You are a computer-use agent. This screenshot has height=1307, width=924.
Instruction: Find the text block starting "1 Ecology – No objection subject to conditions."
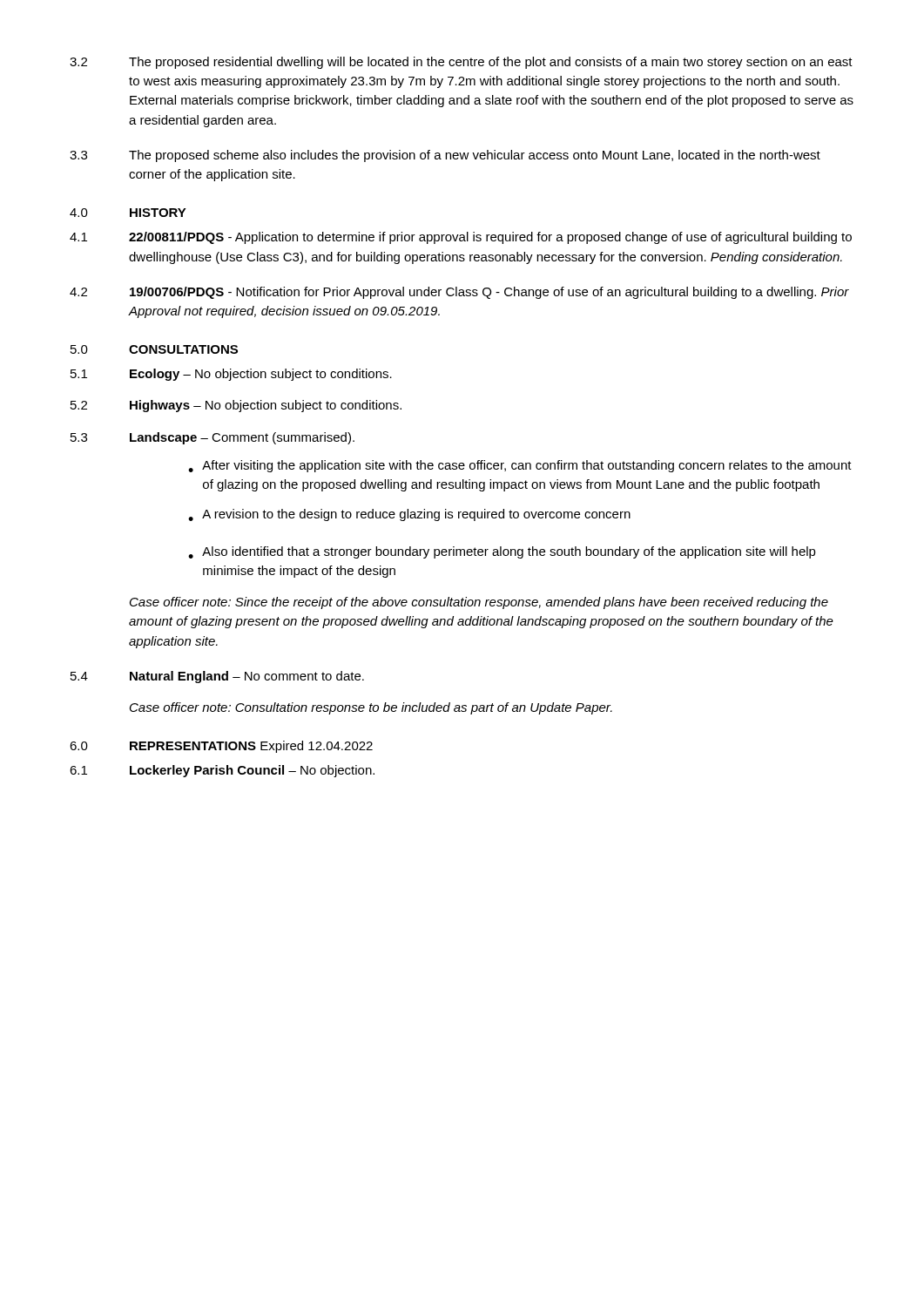(231, 375)
